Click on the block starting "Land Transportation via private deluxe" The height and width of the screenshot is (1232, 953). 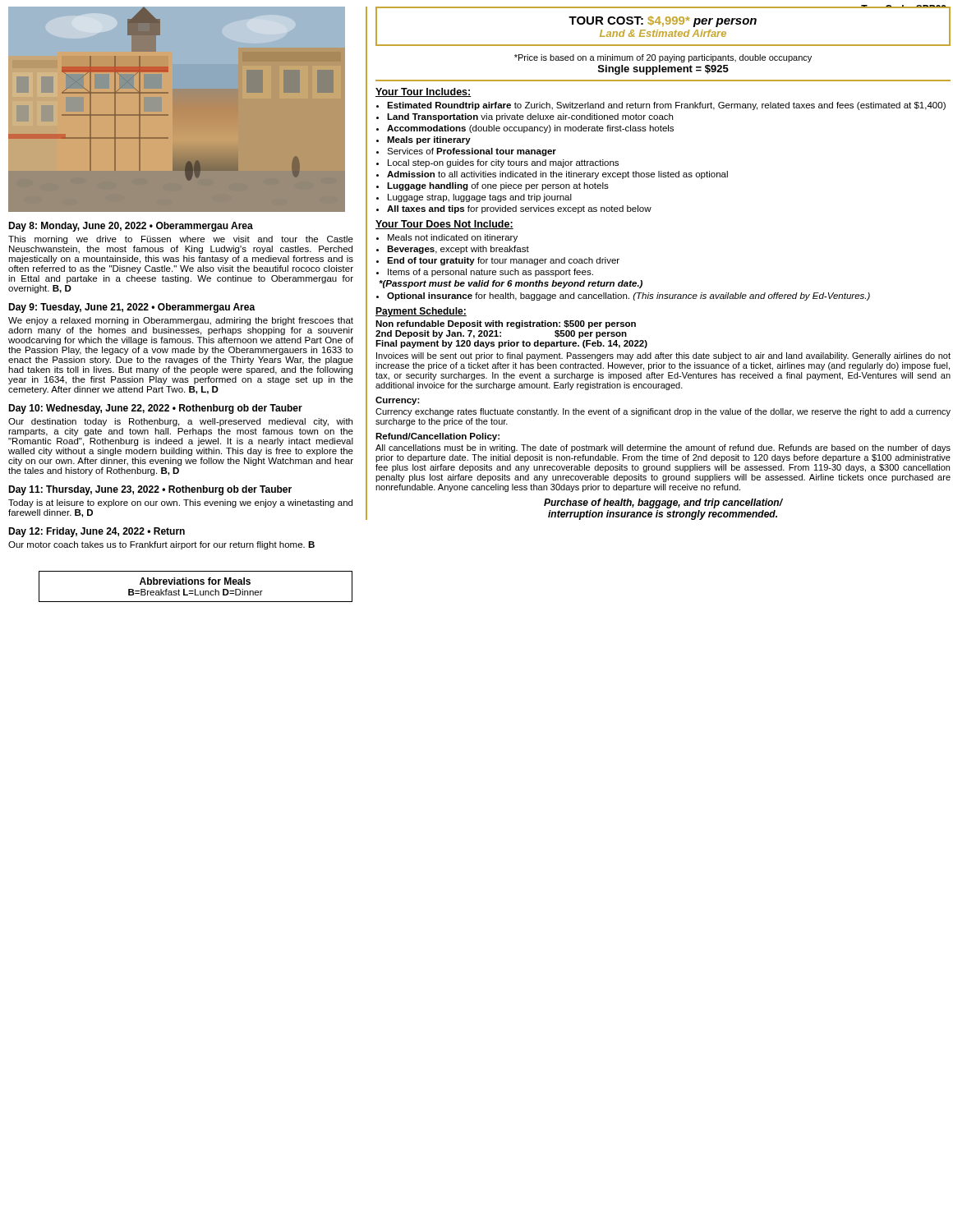(530, 117)
